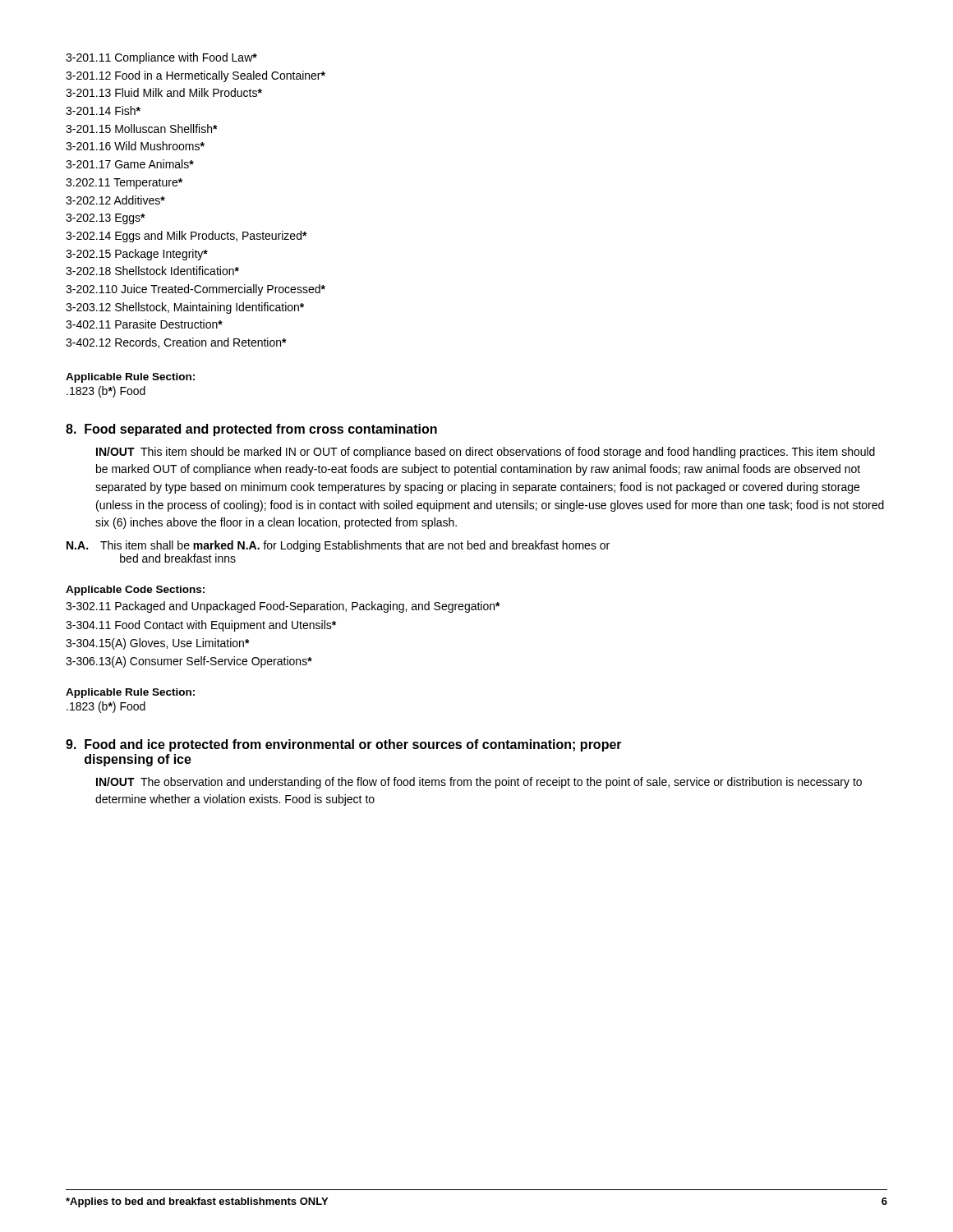Find the list item that reads "3-304.11 Food Contact with Equipment and Utensils*"
The image size is (953, 1232).
(x=201, y=625)
